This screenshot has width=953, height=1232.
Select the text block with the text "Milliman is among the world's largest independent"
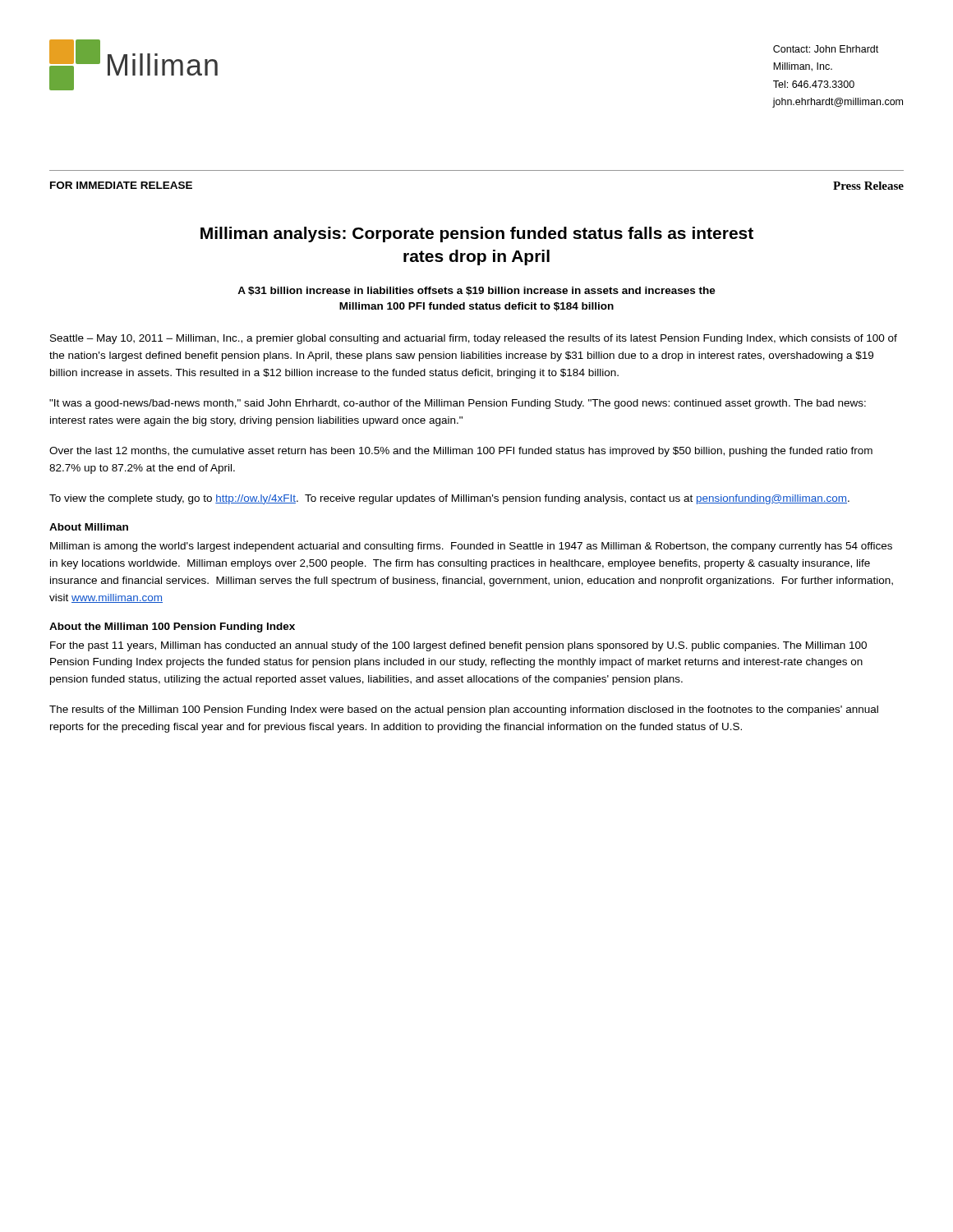[472, 571]
